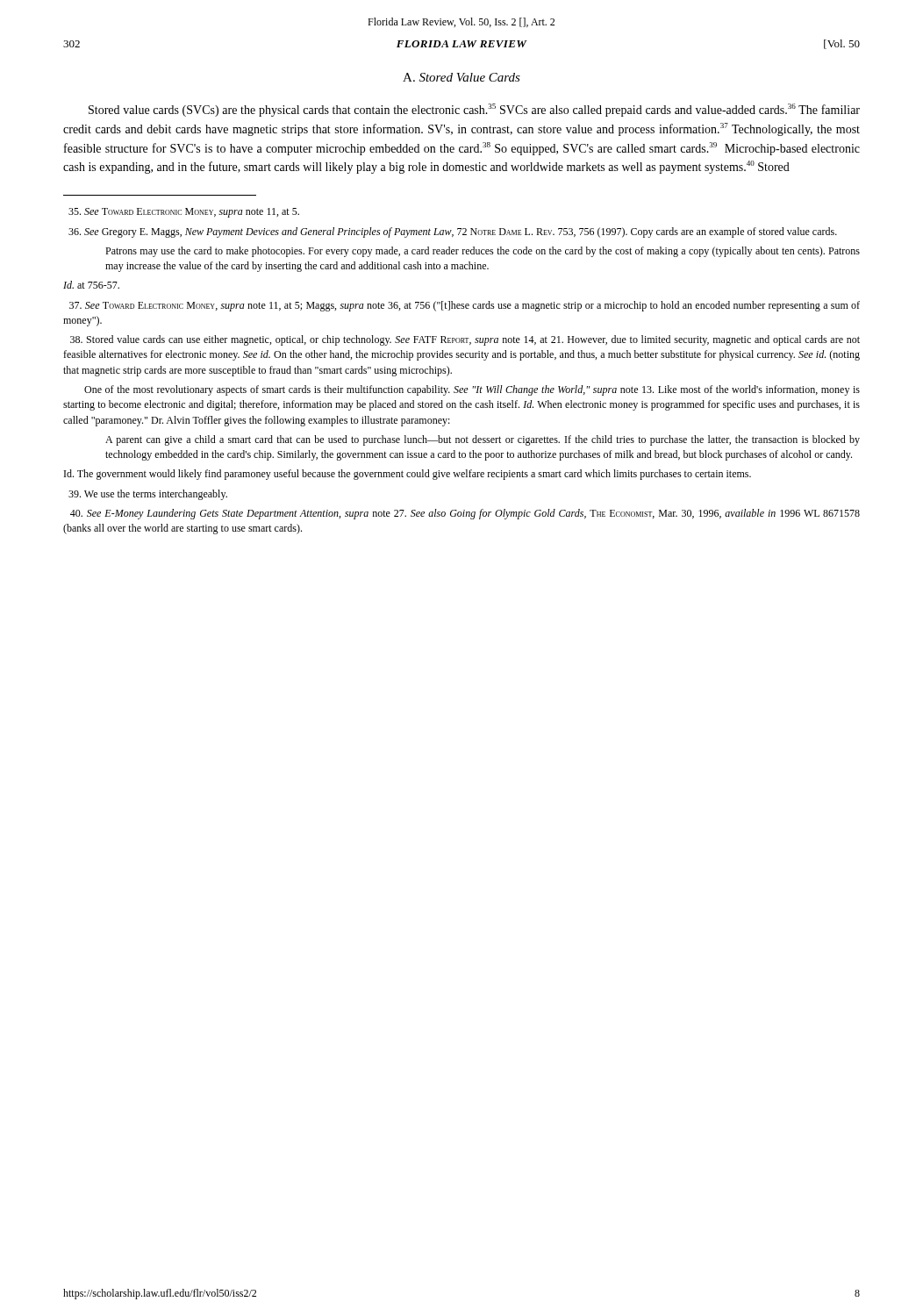Find the section header that reads "A. Stored Value Cards"

pyautogui.click(x=462, y=77)
